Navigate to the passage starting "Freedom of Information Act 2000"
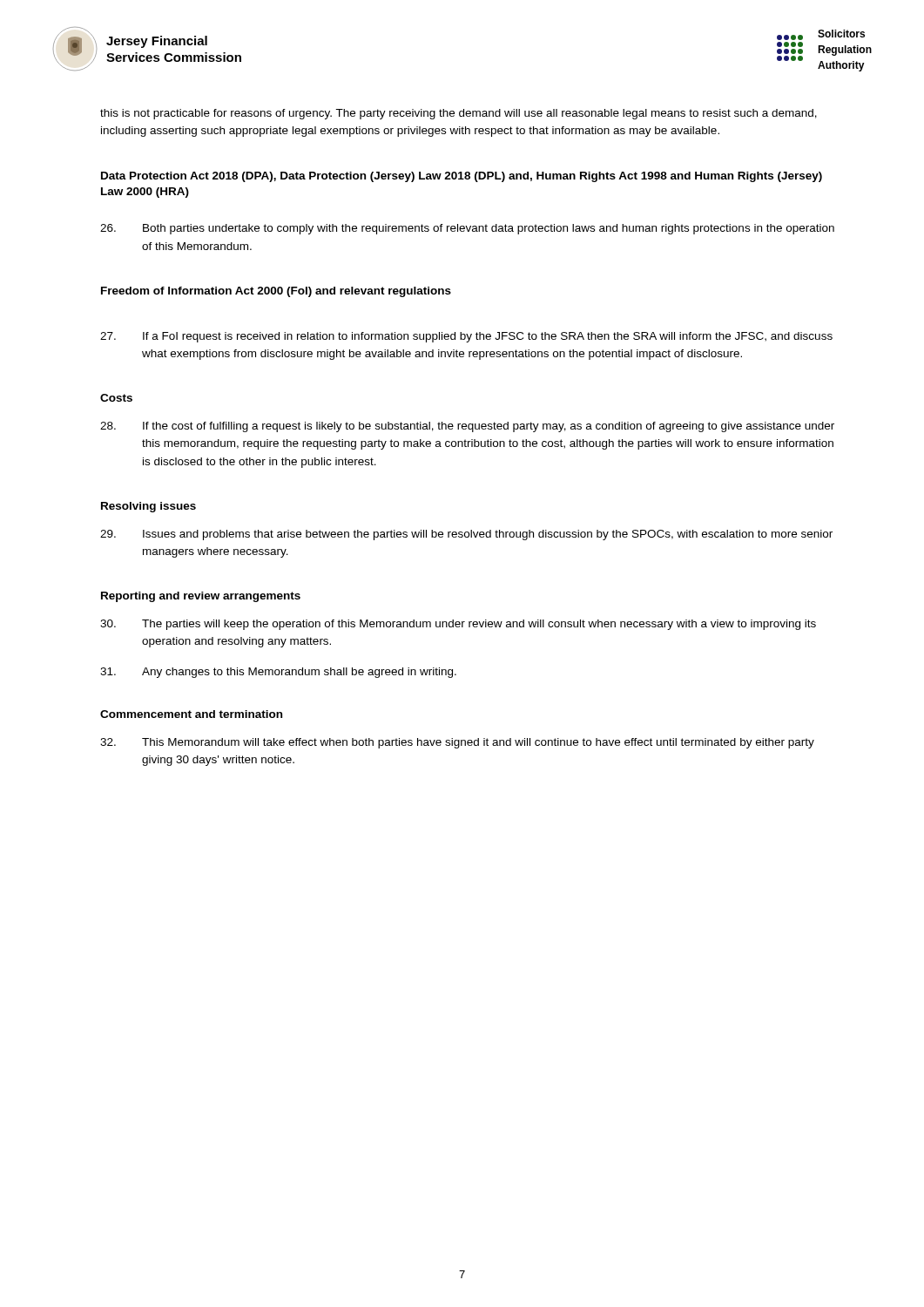Screen dimensions: 1307x924 tap(276, 290)
